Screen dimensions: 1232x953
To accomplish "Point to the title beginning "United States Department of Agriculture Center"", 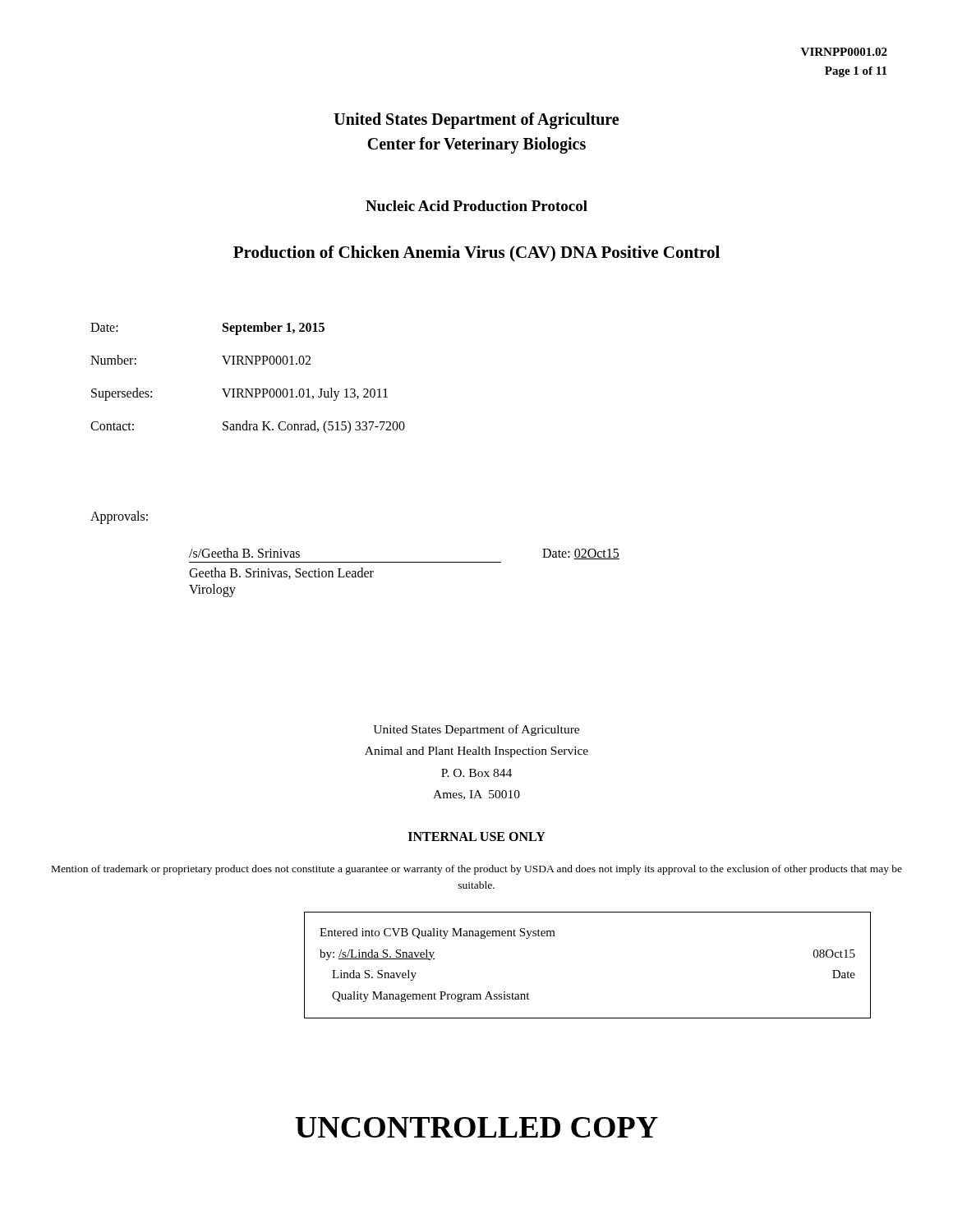I will click(x=476, y=131).
